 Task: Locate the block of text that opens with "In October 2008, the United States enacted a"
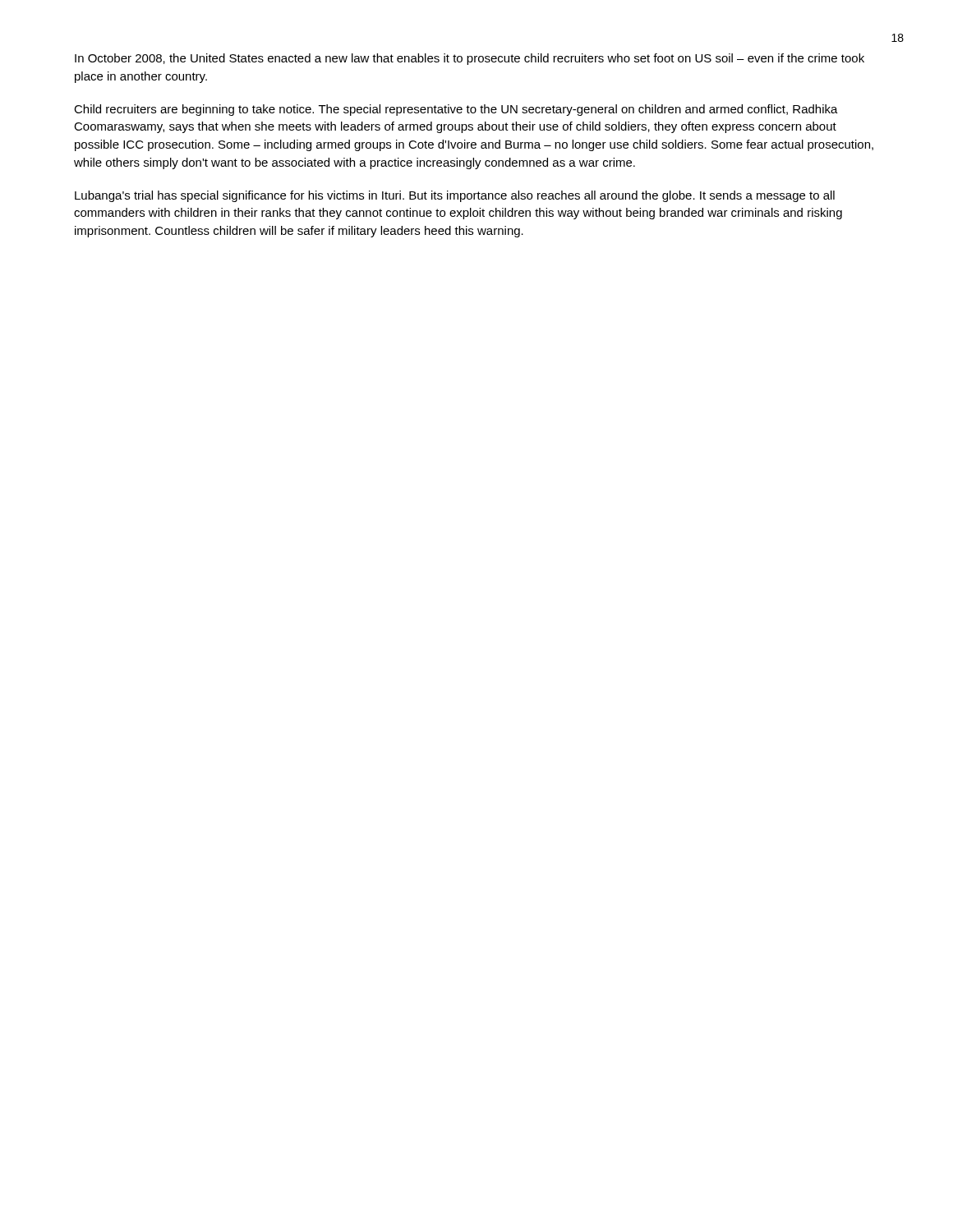click(x=469, y=67)
